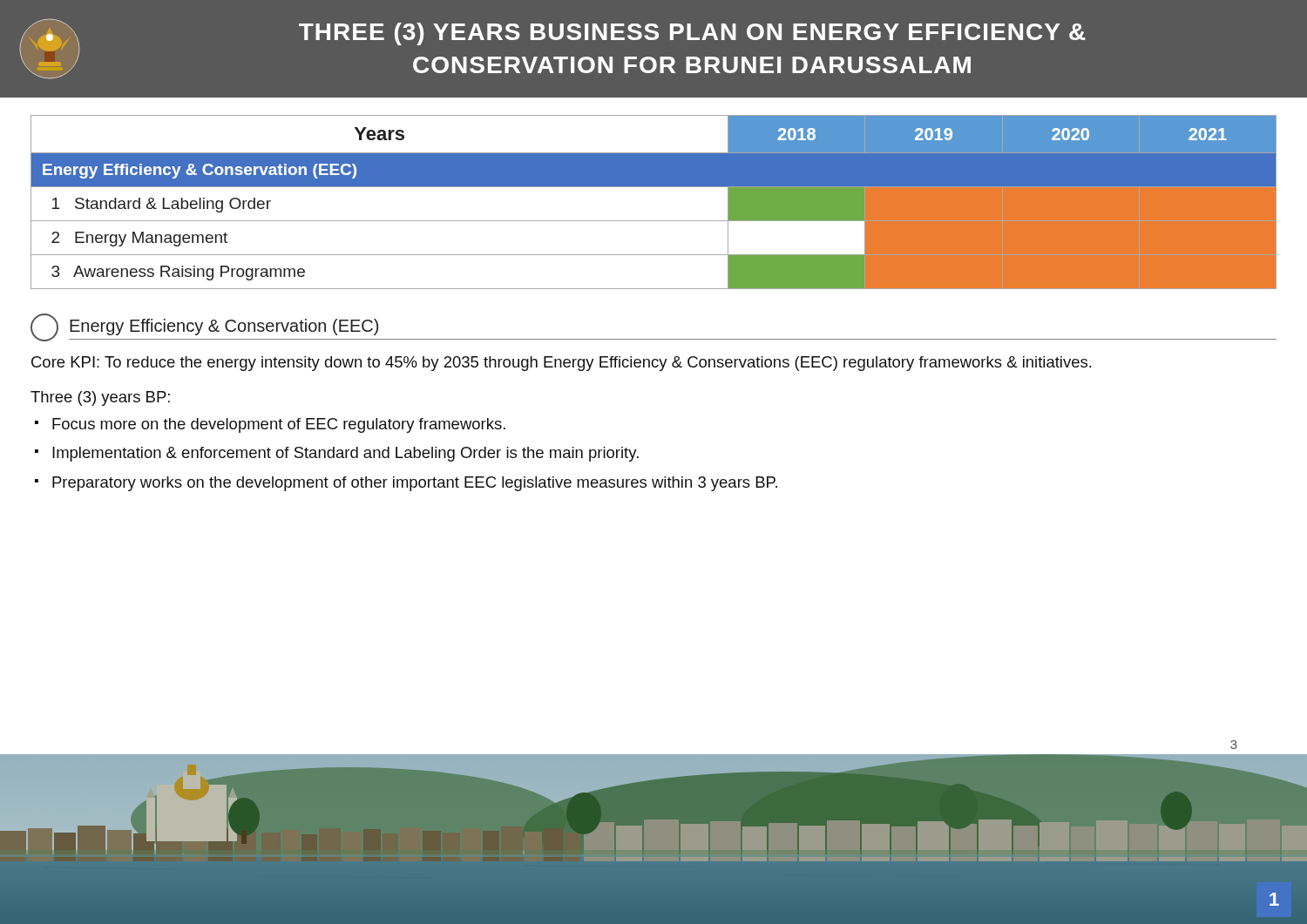This screenshot has height=924, width=1307.
Task: Navigate to the block starting "Core KPI: To"
Action: tap(561, 362)
